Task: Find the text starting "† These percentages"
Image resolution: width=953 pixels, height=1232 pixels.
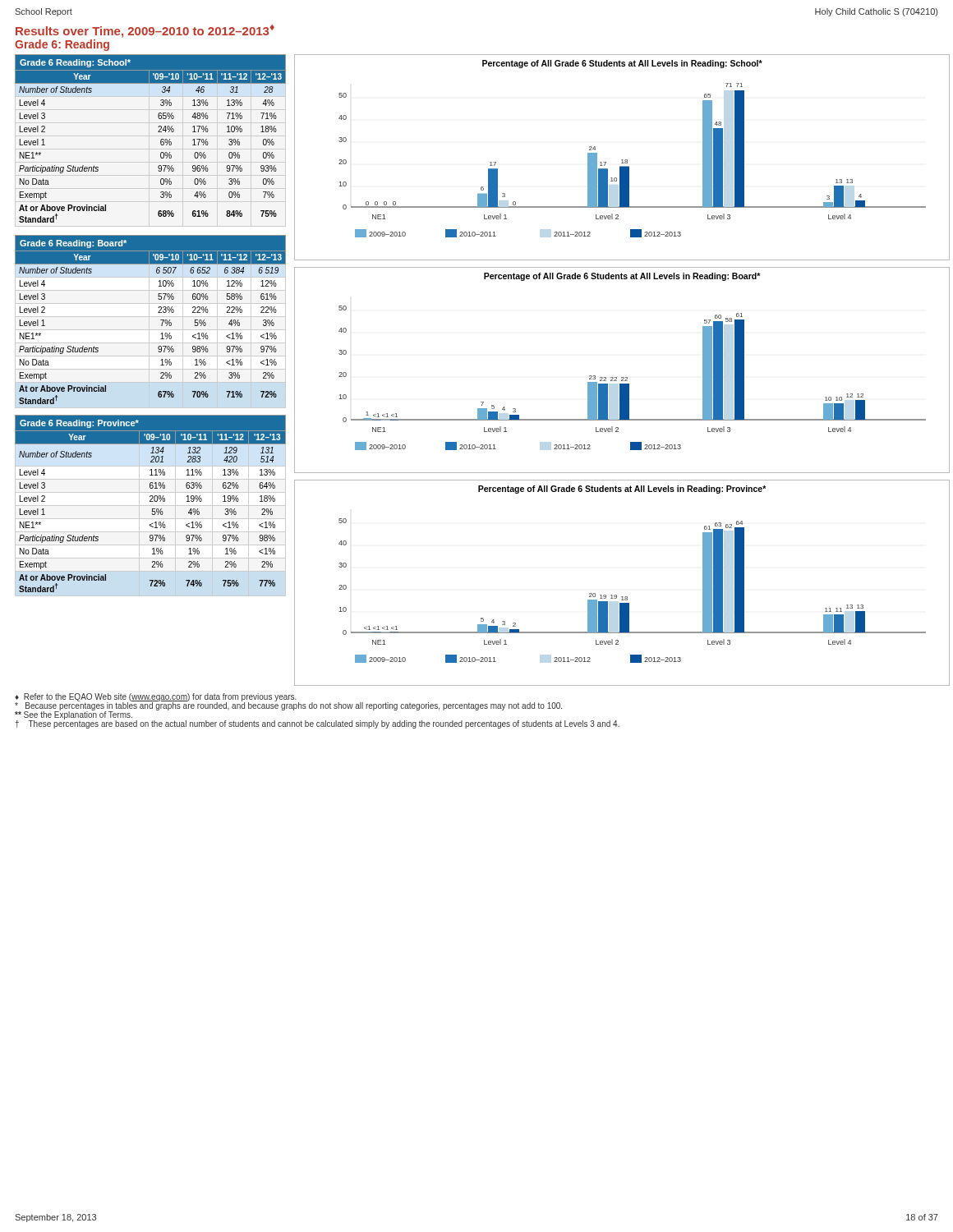Action: tap(317, 724)
